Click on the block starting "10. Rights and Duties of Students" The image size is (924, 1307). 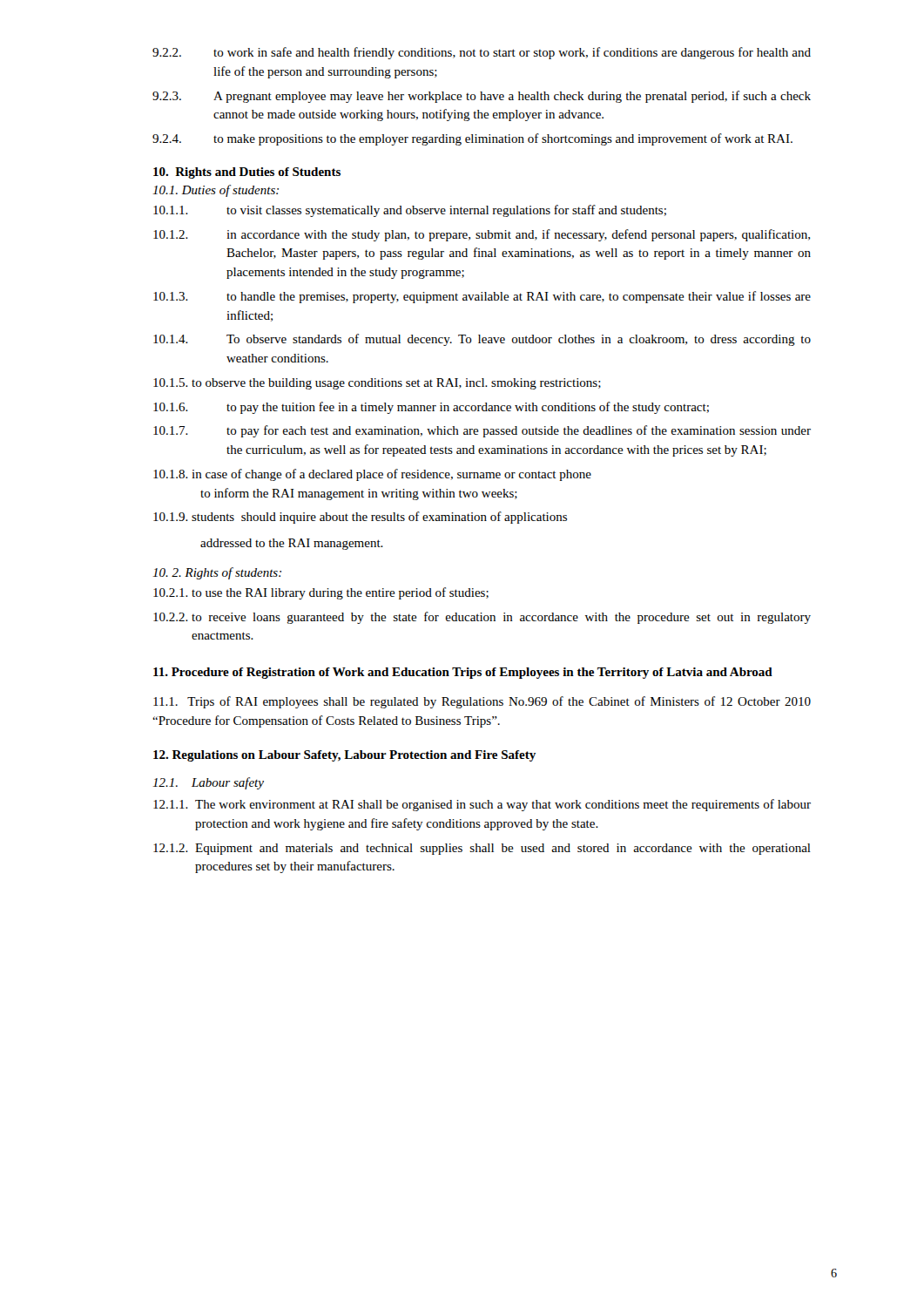(x=247, y=171)
